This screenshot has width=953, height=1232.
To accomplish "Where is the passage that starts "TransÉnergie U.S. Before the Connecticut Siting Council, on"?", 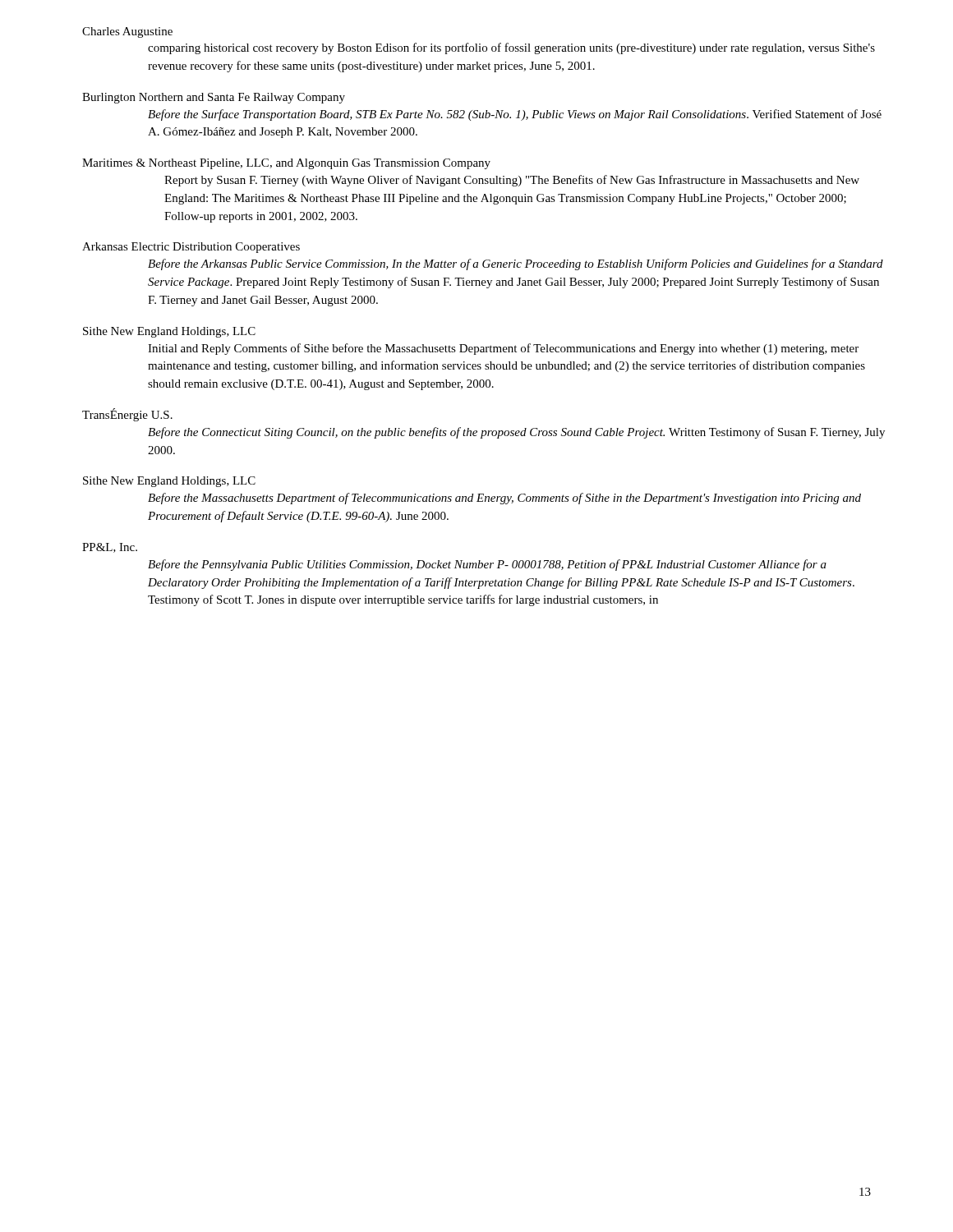I will point(485,434).
